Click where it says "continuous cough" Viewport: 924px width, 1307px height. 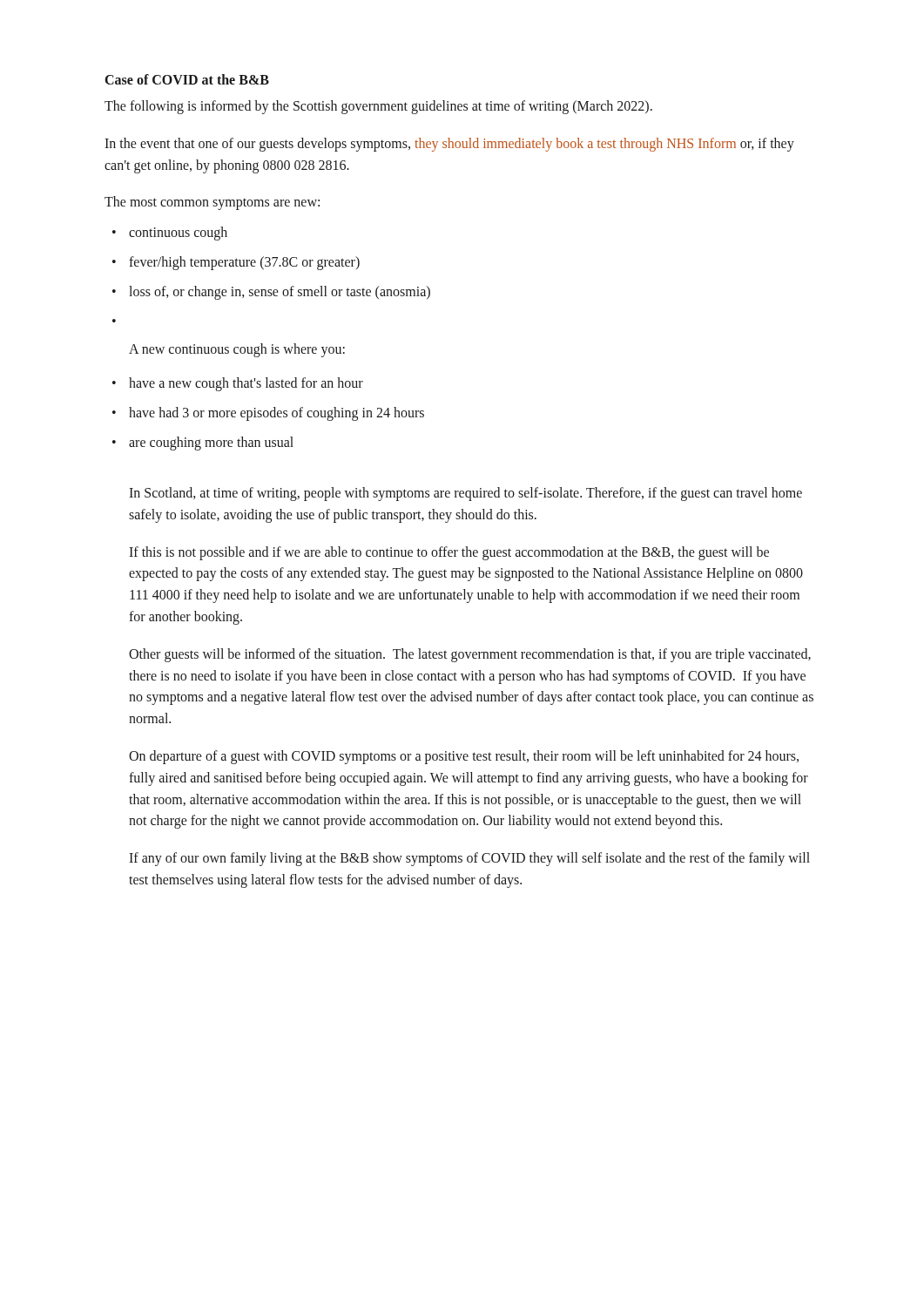click(x=178, y=232)
